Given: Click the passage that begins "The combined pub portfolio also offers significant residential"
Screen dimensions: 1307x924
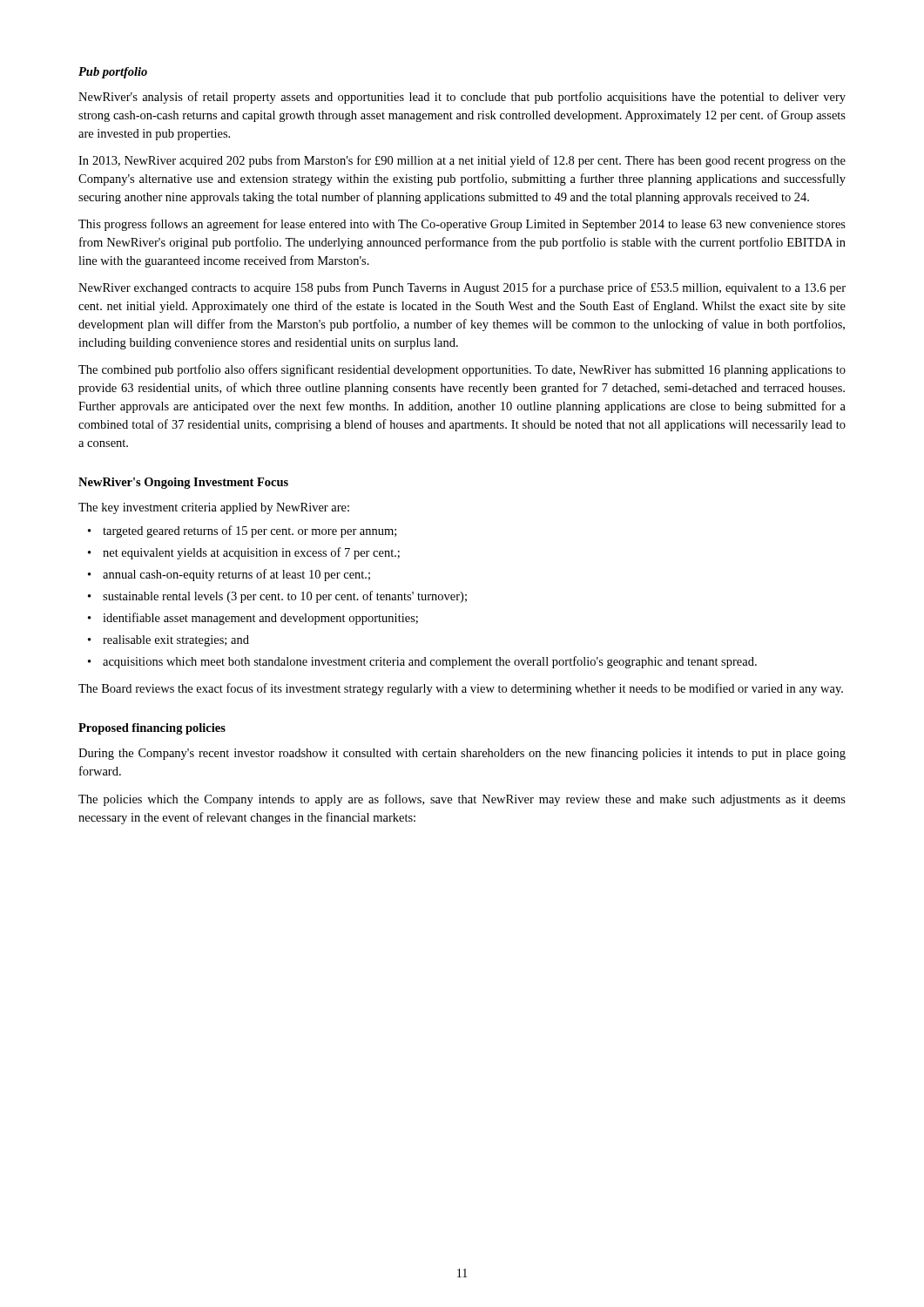Looking at the screenshot, I should click(x=462, y=407).
